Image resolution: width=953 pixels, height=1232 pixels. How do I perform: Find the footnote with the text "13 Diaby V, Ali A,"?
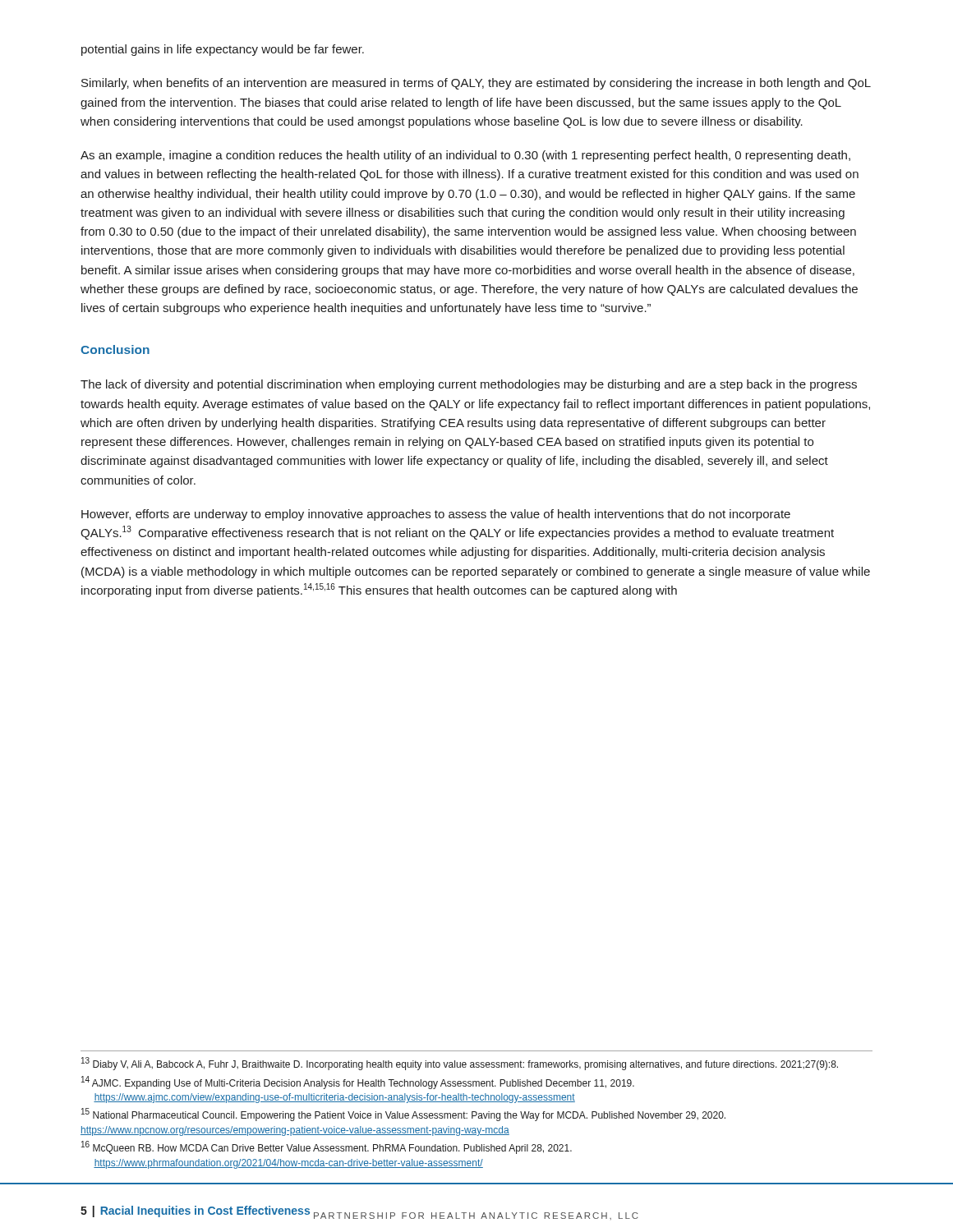click(460, 1064)
